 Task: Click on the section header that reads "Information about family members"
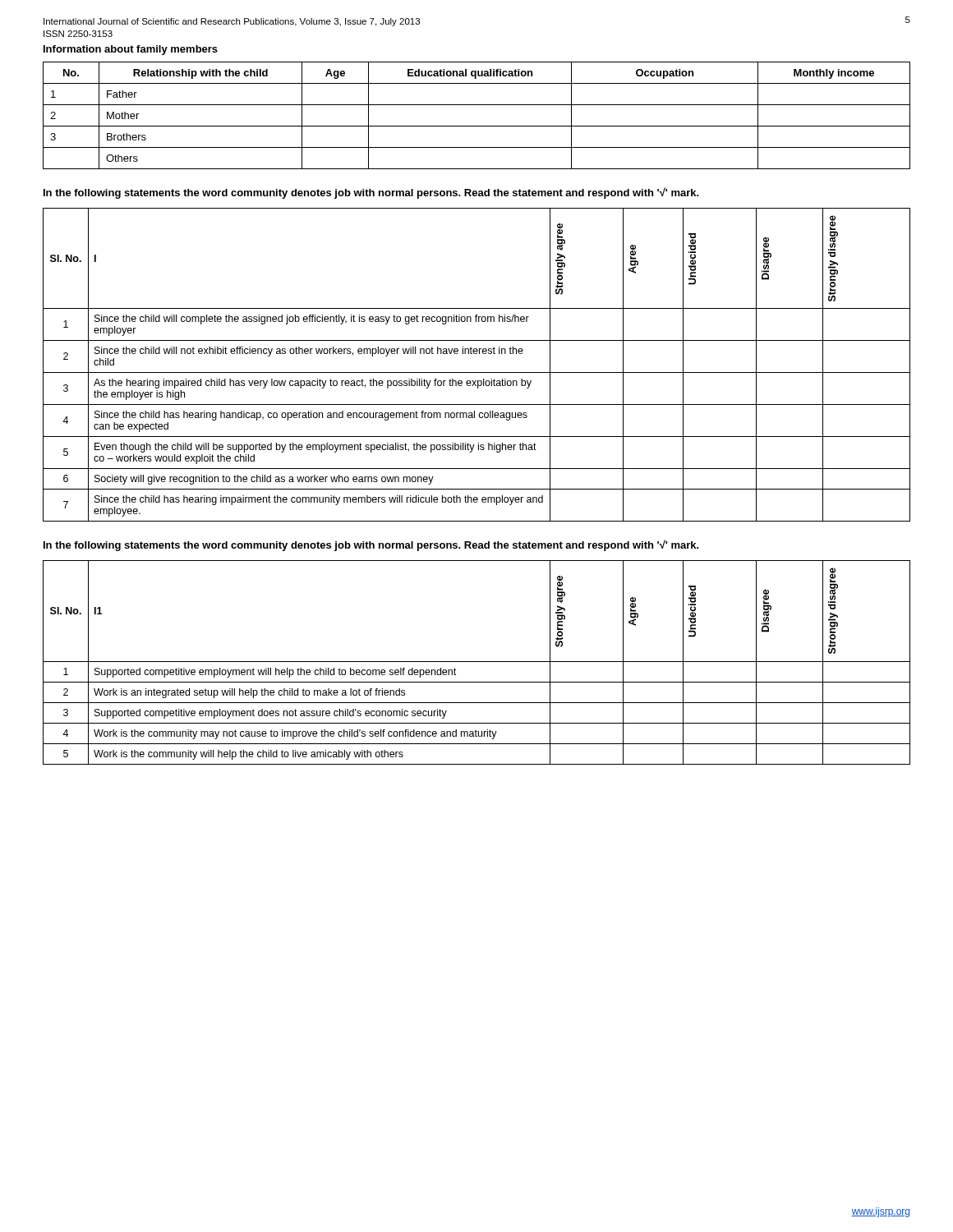point(130,49)
